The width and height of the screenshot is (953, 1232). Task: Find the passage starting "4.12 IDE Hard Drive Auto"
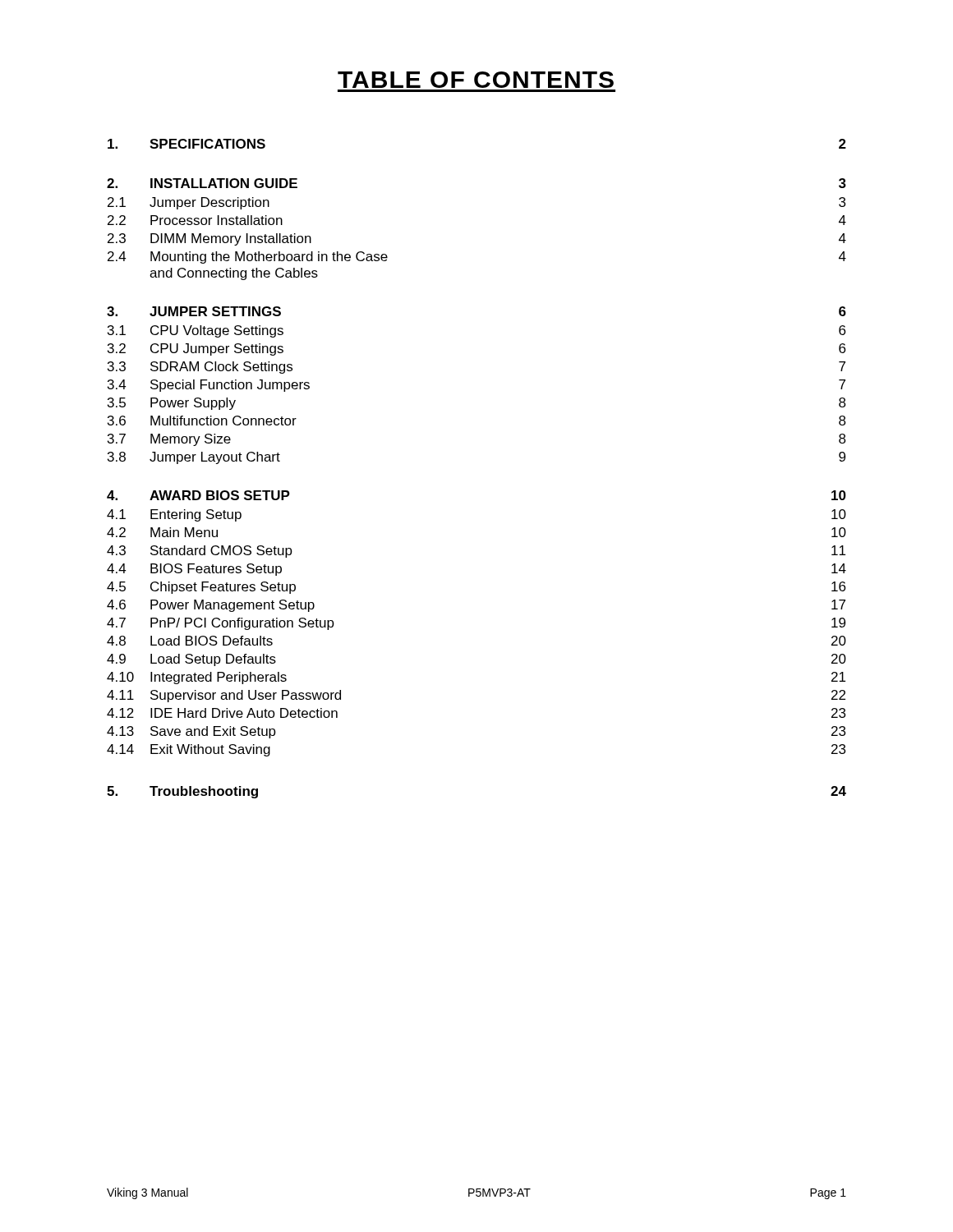coord(122,713)
